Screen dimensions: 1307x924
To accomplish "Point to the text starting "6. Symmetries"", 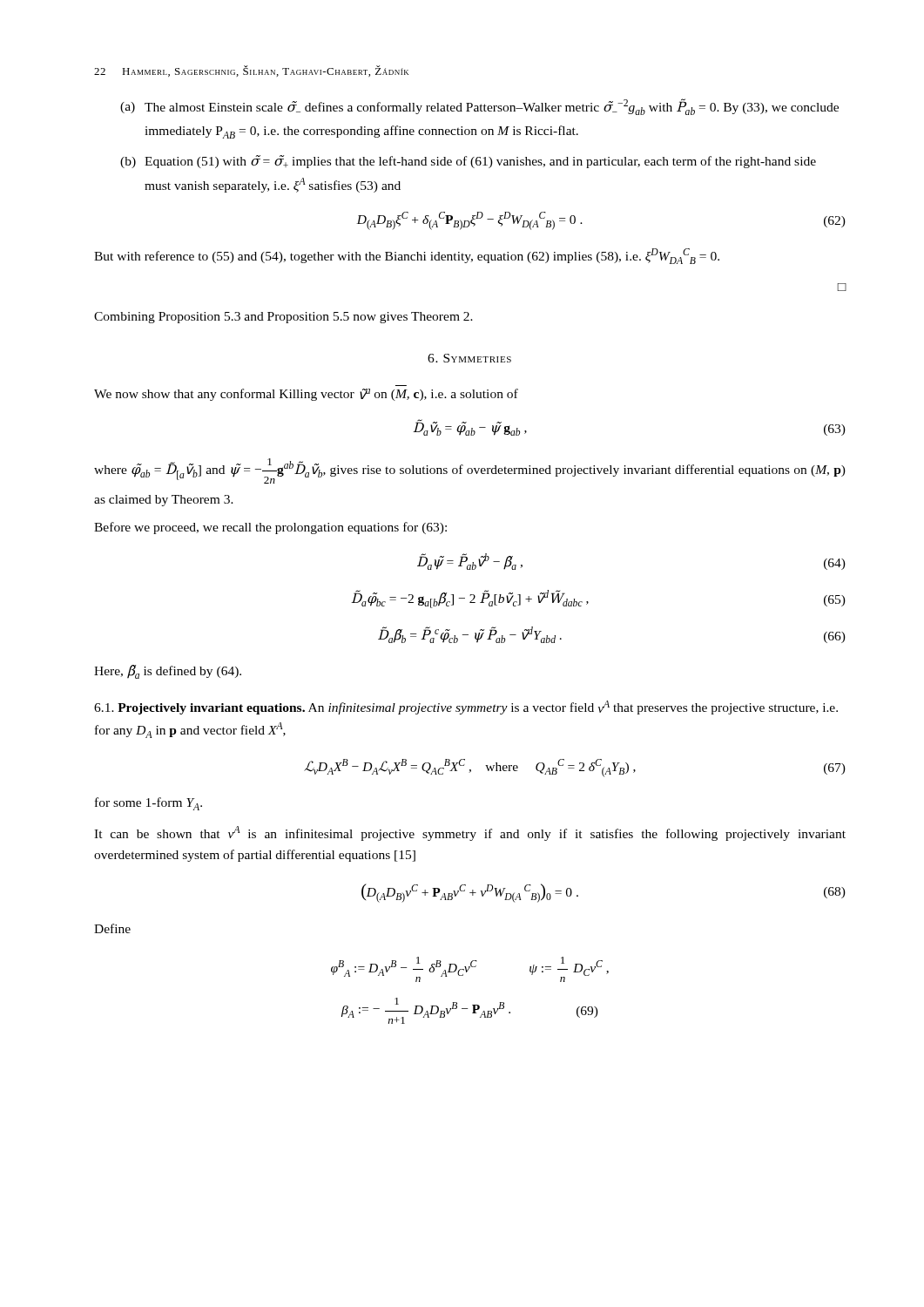I will point(470,358).
